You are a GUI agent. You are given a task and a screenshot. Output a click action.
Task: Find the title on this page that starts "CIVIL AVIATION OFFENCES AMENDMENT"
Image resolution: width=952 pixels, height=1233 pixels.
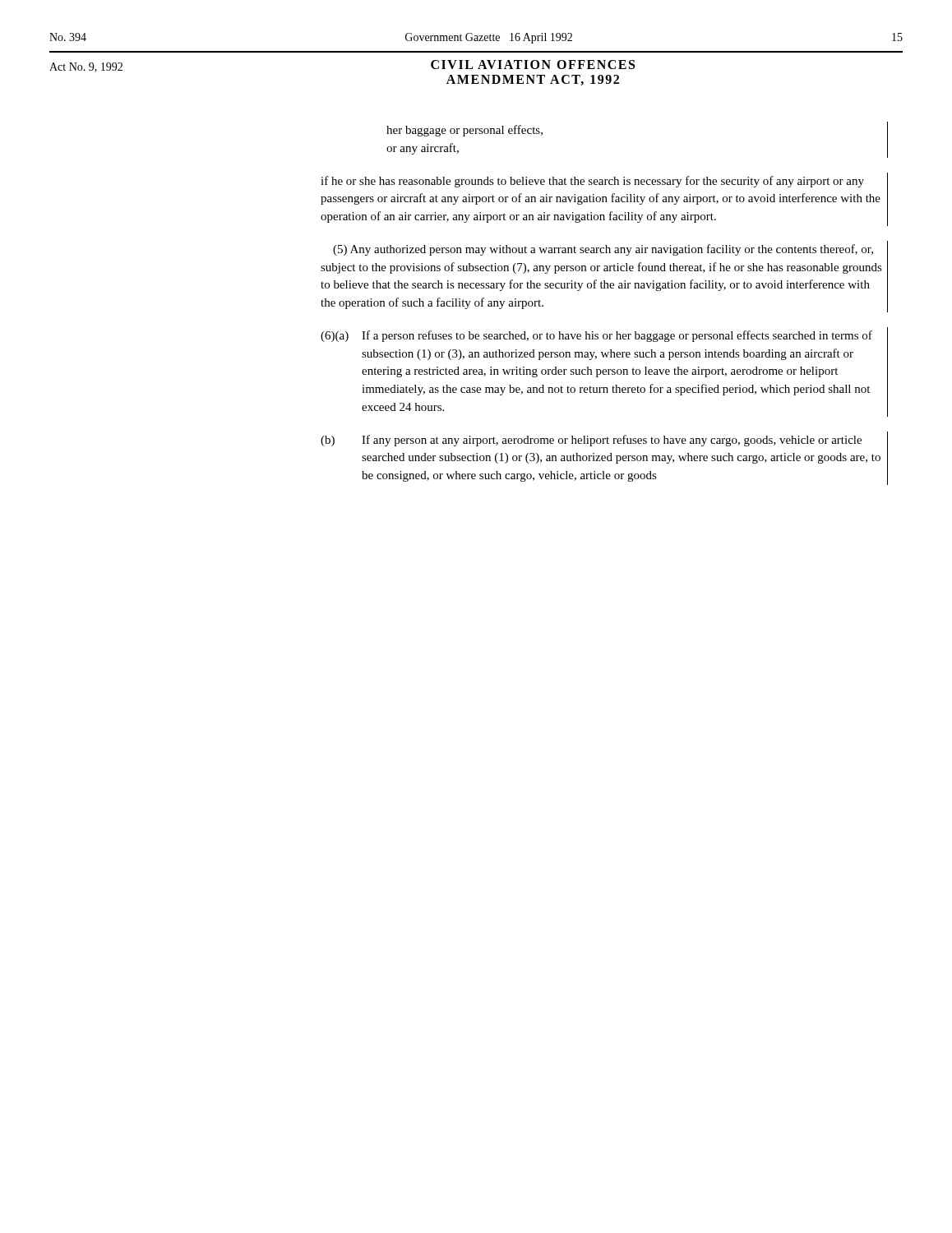(x=534, y=72)
